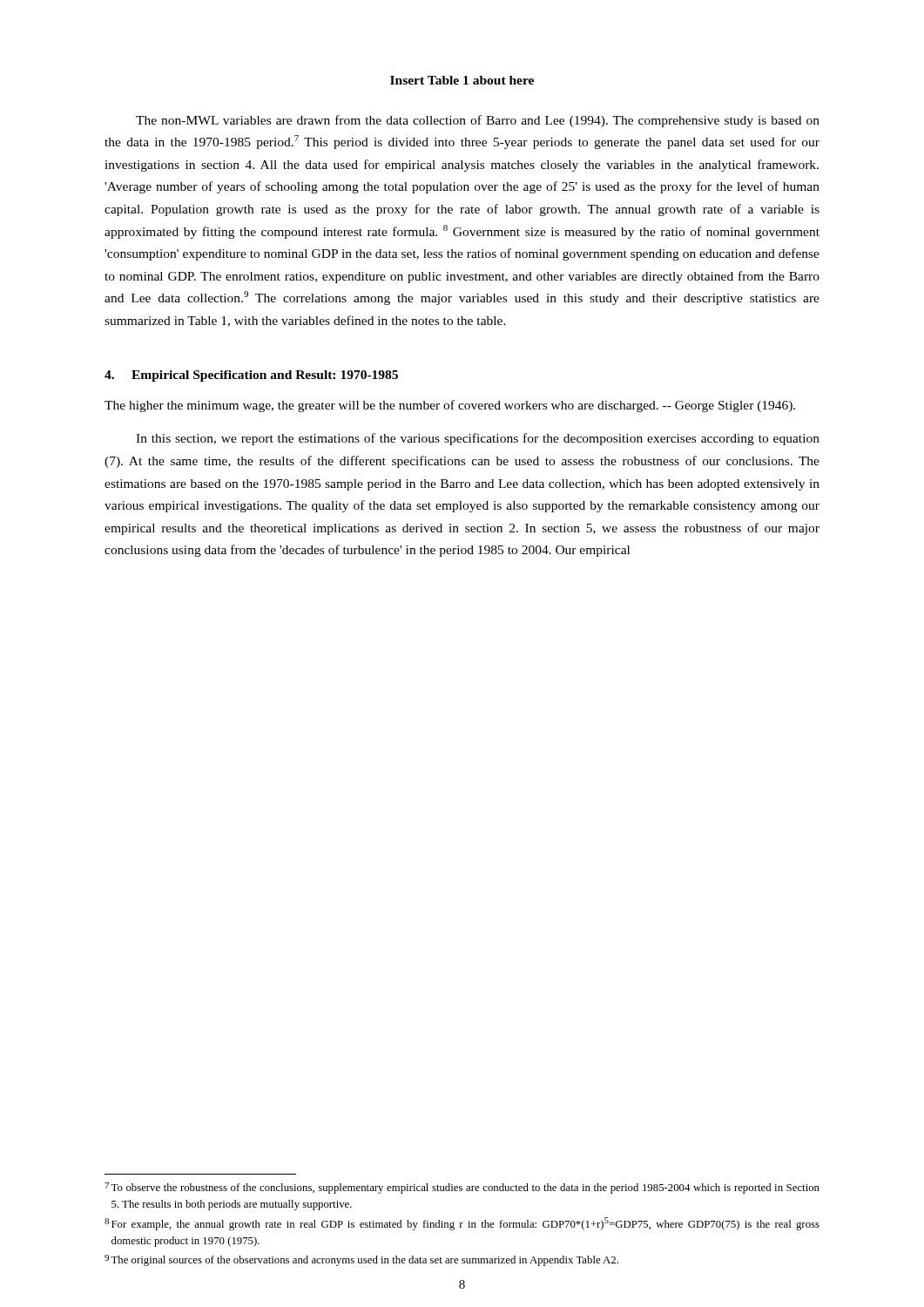Navigate to the passage starting "Insert Table 1 about"
924x1307 pixels.
click(462, 80)
